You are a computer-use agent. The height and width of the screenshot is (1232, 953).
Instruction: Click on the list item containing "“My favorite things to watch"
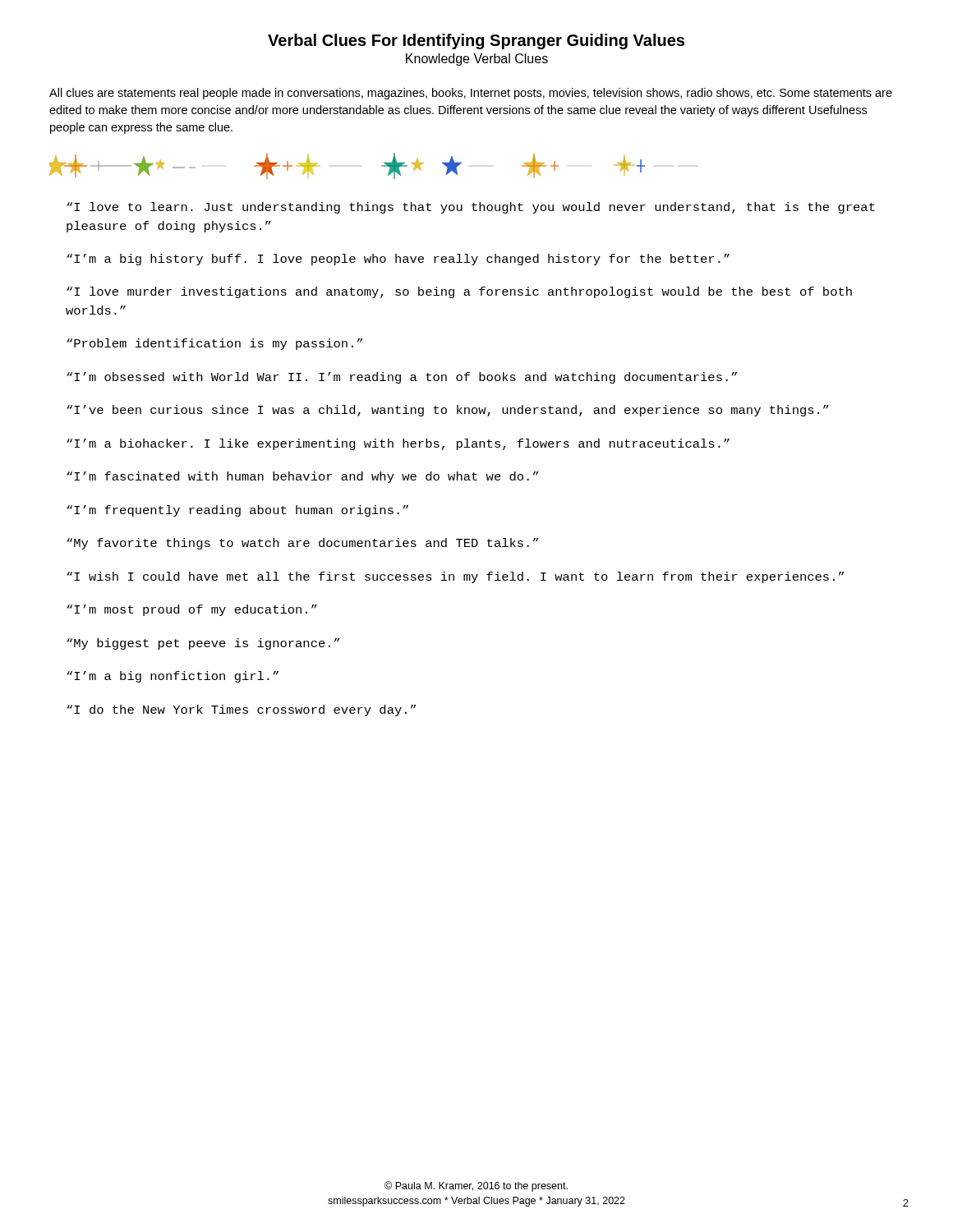pos(476,544)
